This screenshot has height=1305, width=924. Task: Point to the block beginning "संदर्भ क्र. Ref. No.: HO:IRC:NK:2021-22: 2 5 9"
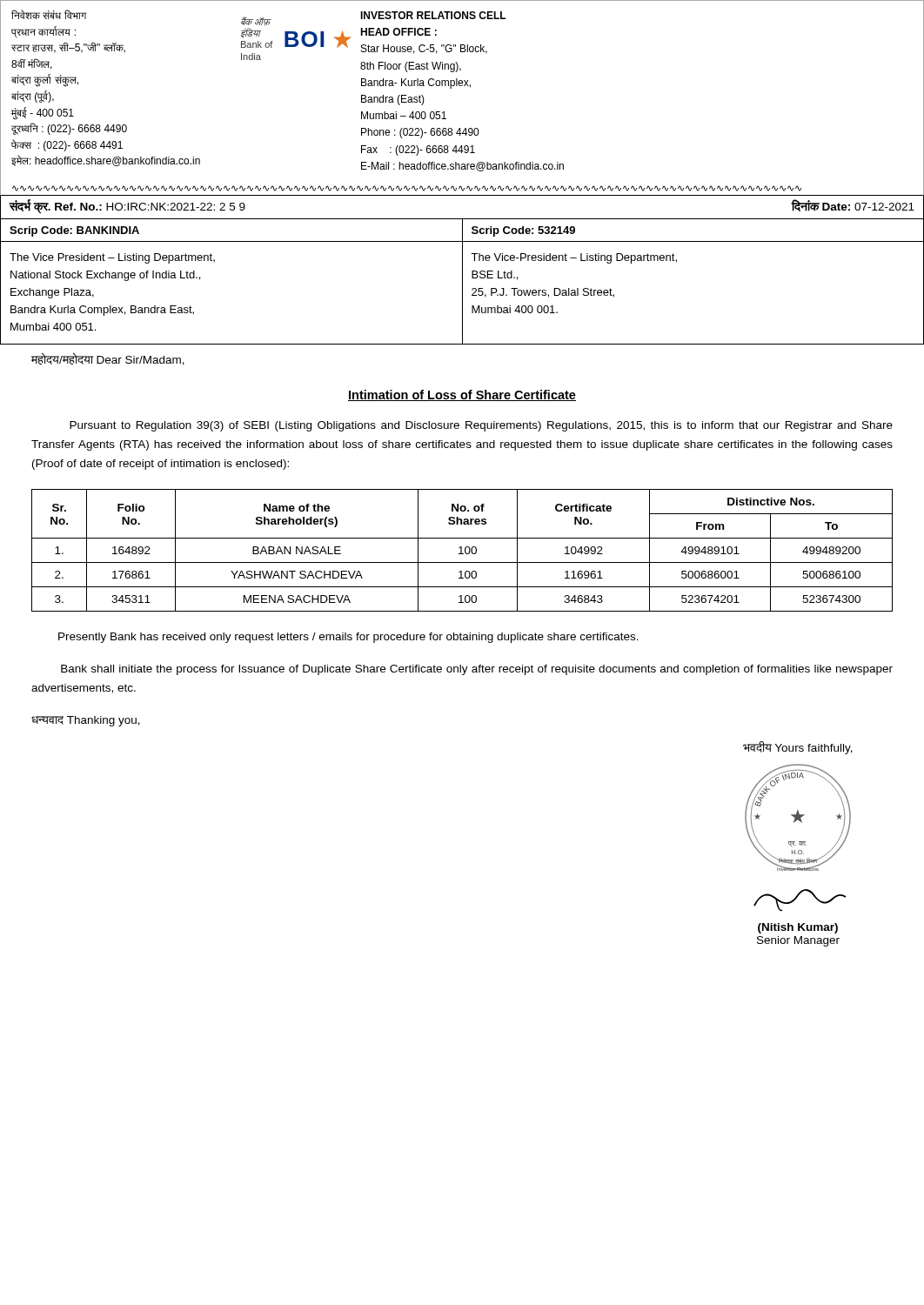click(x=462, y=207)
